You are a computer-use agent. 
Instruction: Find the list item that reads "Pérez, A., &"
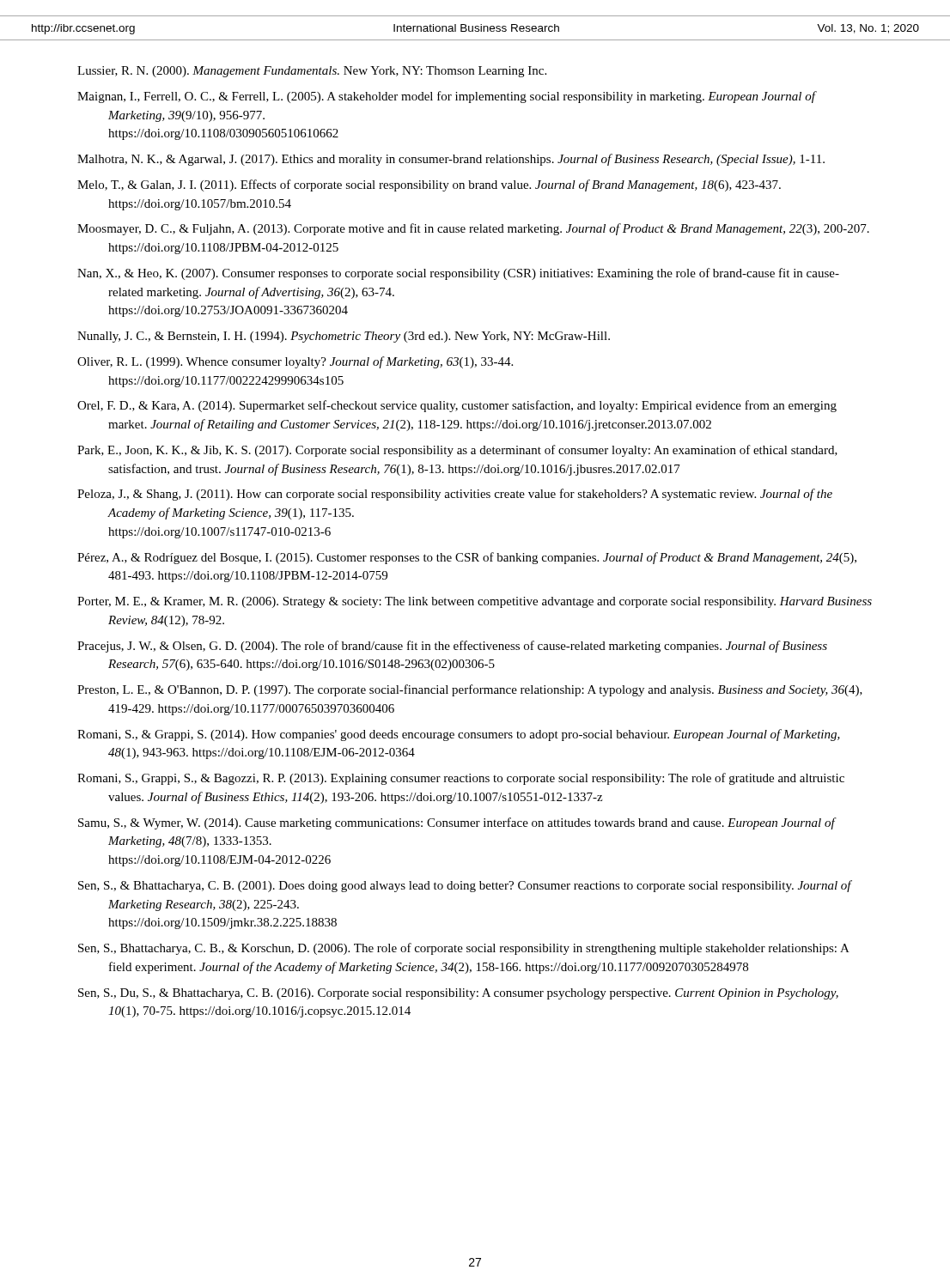point(467,566)
